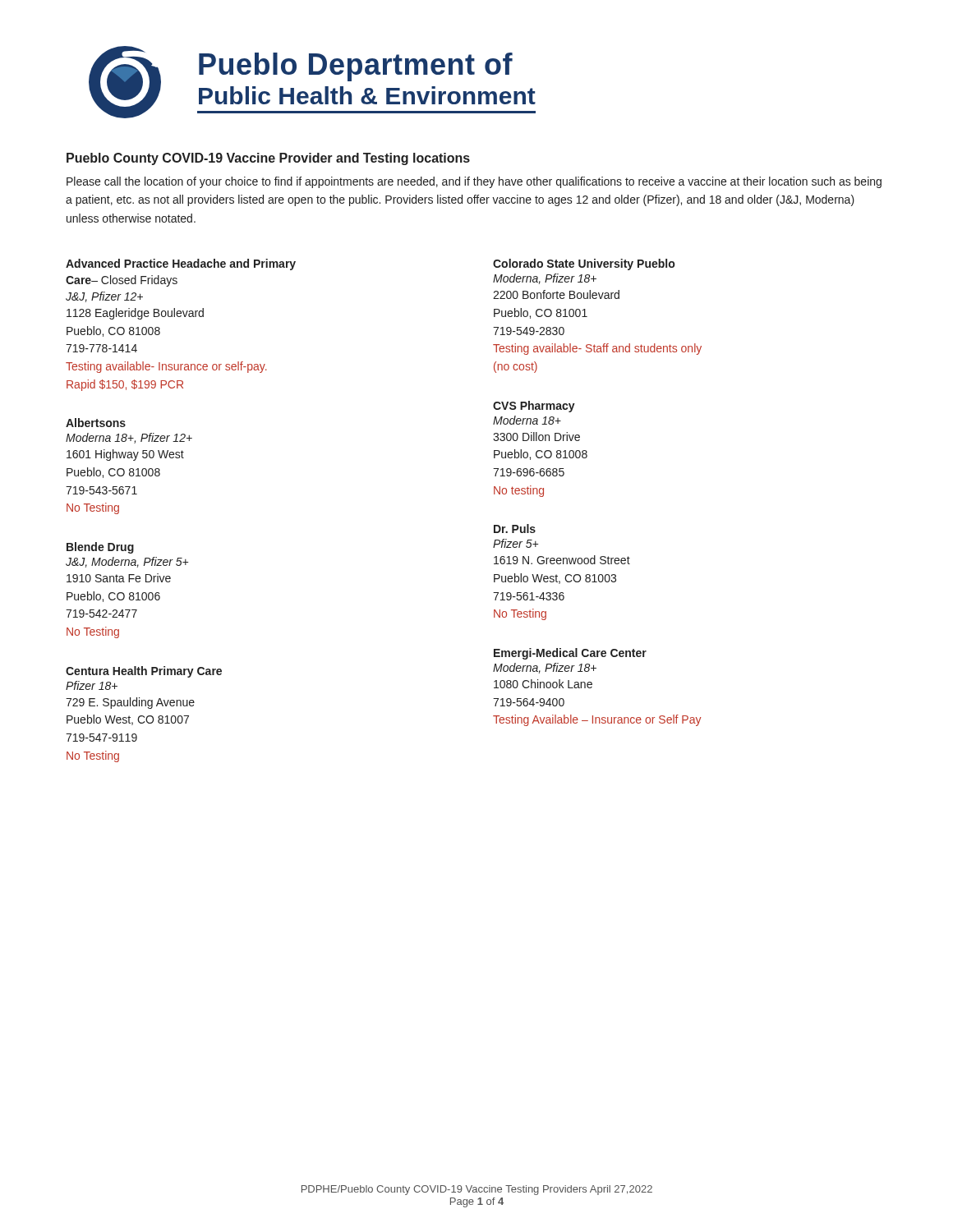Point to the block beginning "Colorado State University"
Viewport: 953px width, 1232px height.
pyautogui.click(x=584, y=264)
